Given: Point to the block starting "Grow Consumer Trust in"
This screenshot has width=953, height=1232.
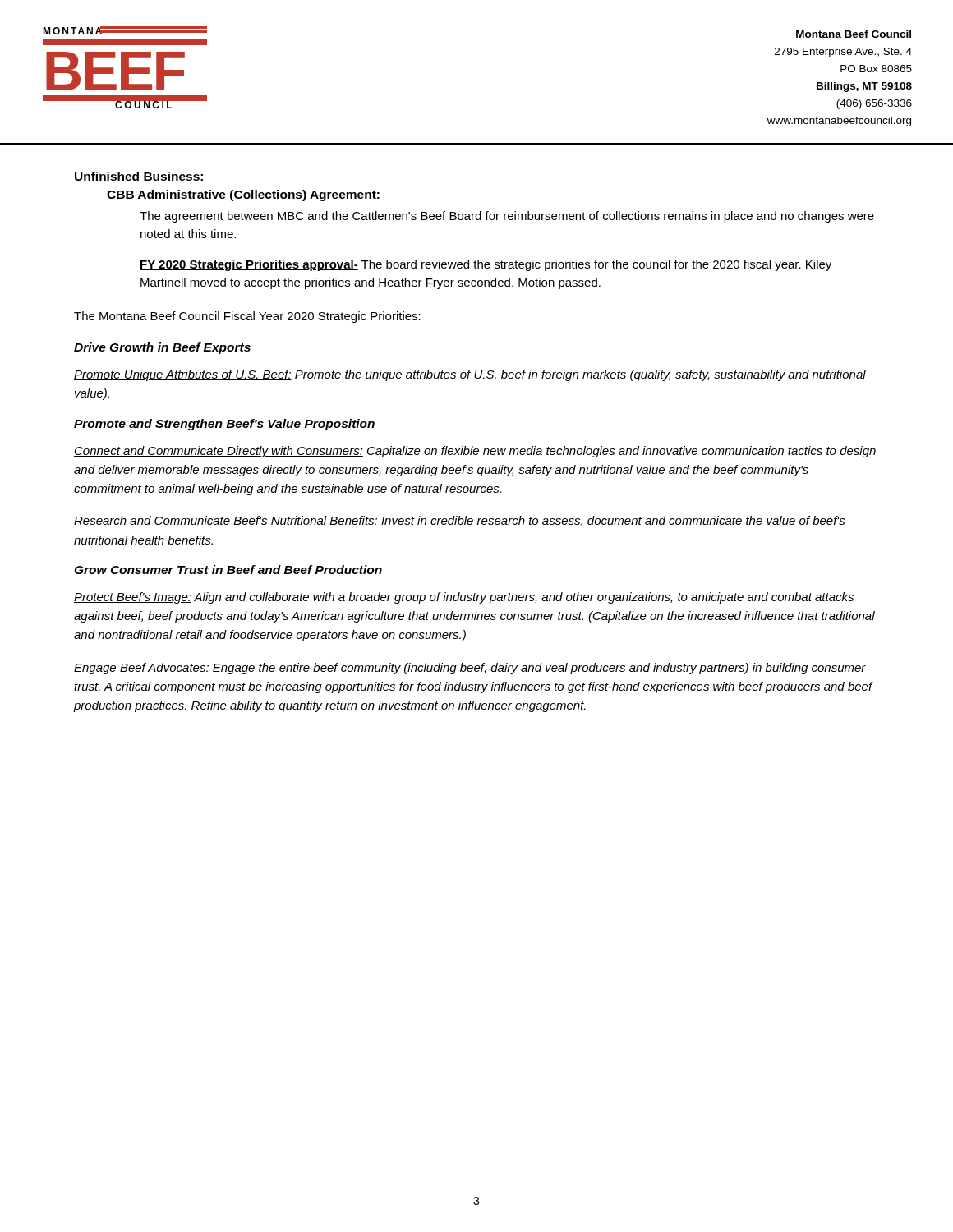Looking at the screenshot, I should pyautogui.click(x=228, y=569).
